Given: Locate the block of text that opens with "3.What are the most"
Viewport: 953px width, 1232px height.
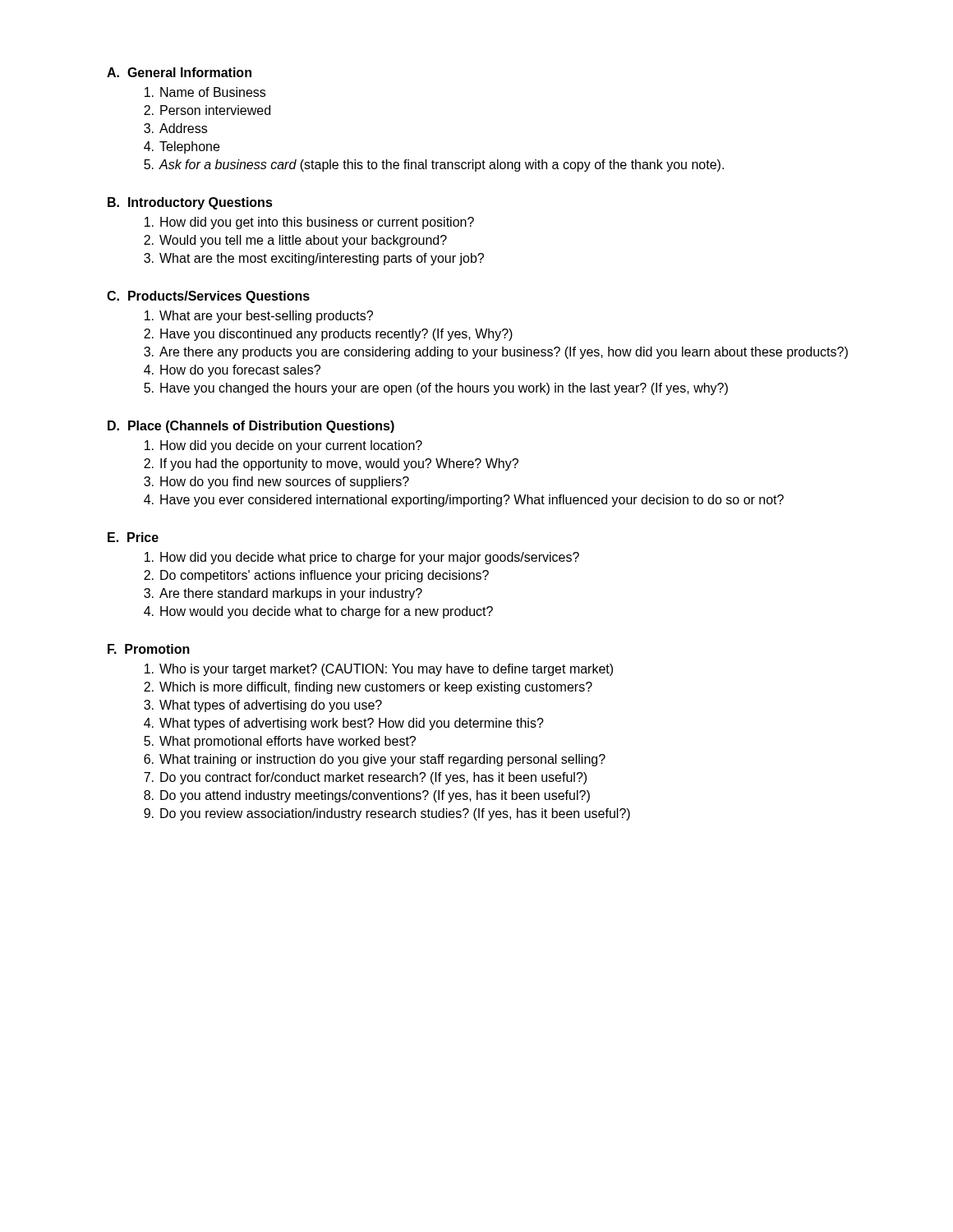Looking at the screenshot, I should coord(314,259).
